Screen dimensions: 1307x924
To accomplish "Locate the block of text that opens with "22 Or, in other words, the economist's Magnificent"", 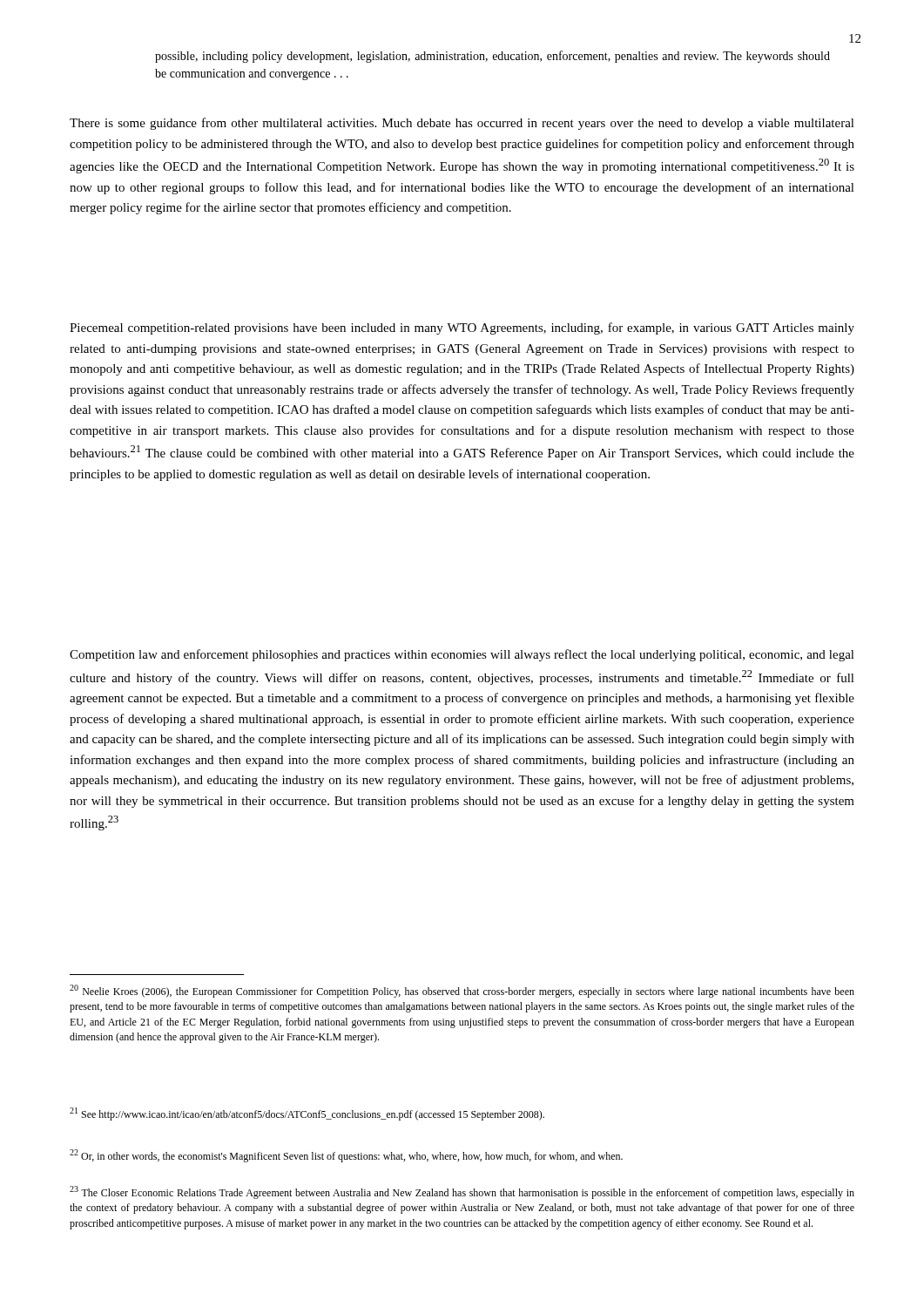I will click(346, 1155).
